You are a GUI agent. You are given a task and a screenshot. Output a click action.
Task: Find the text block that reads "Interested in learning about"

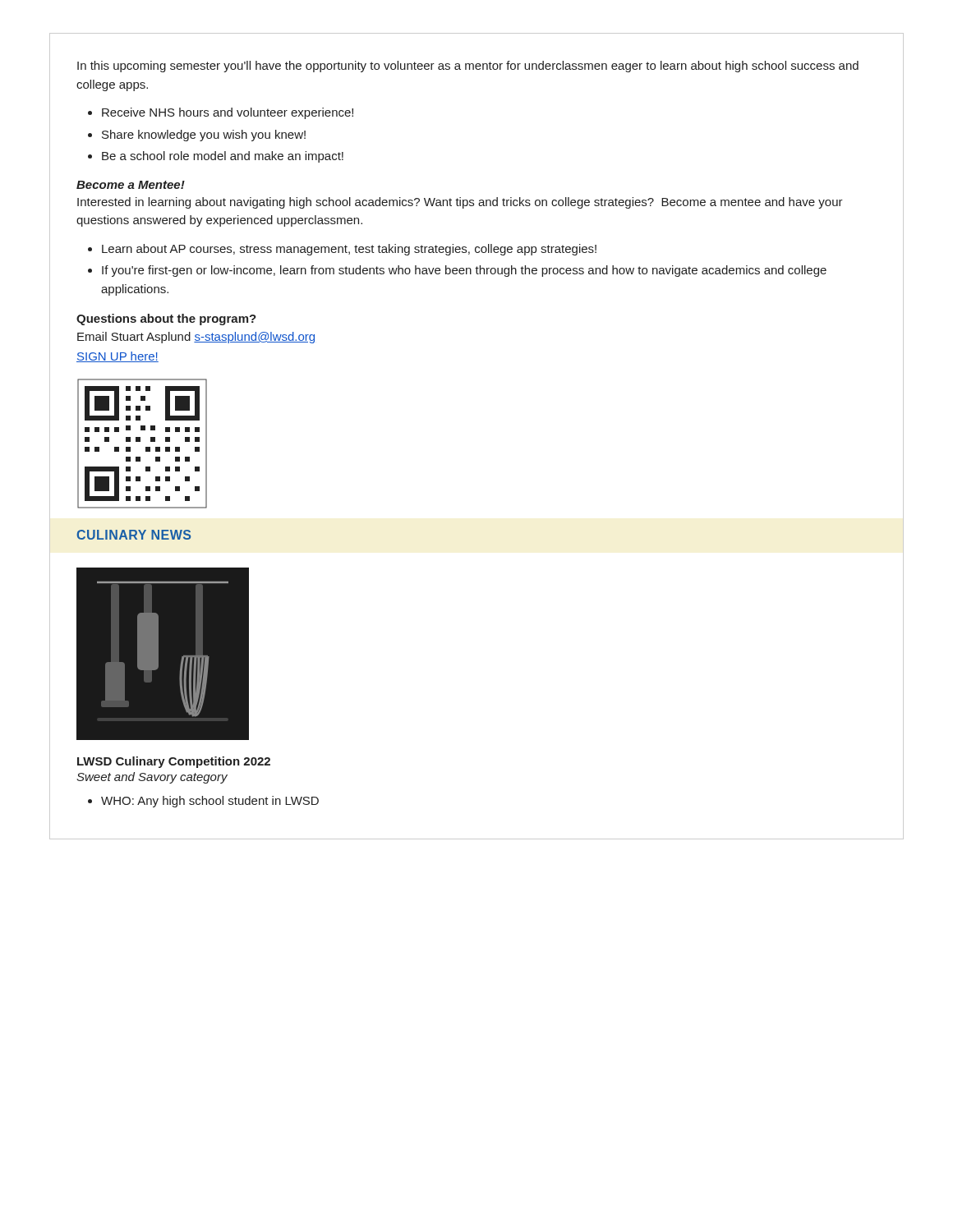(459, 210)
